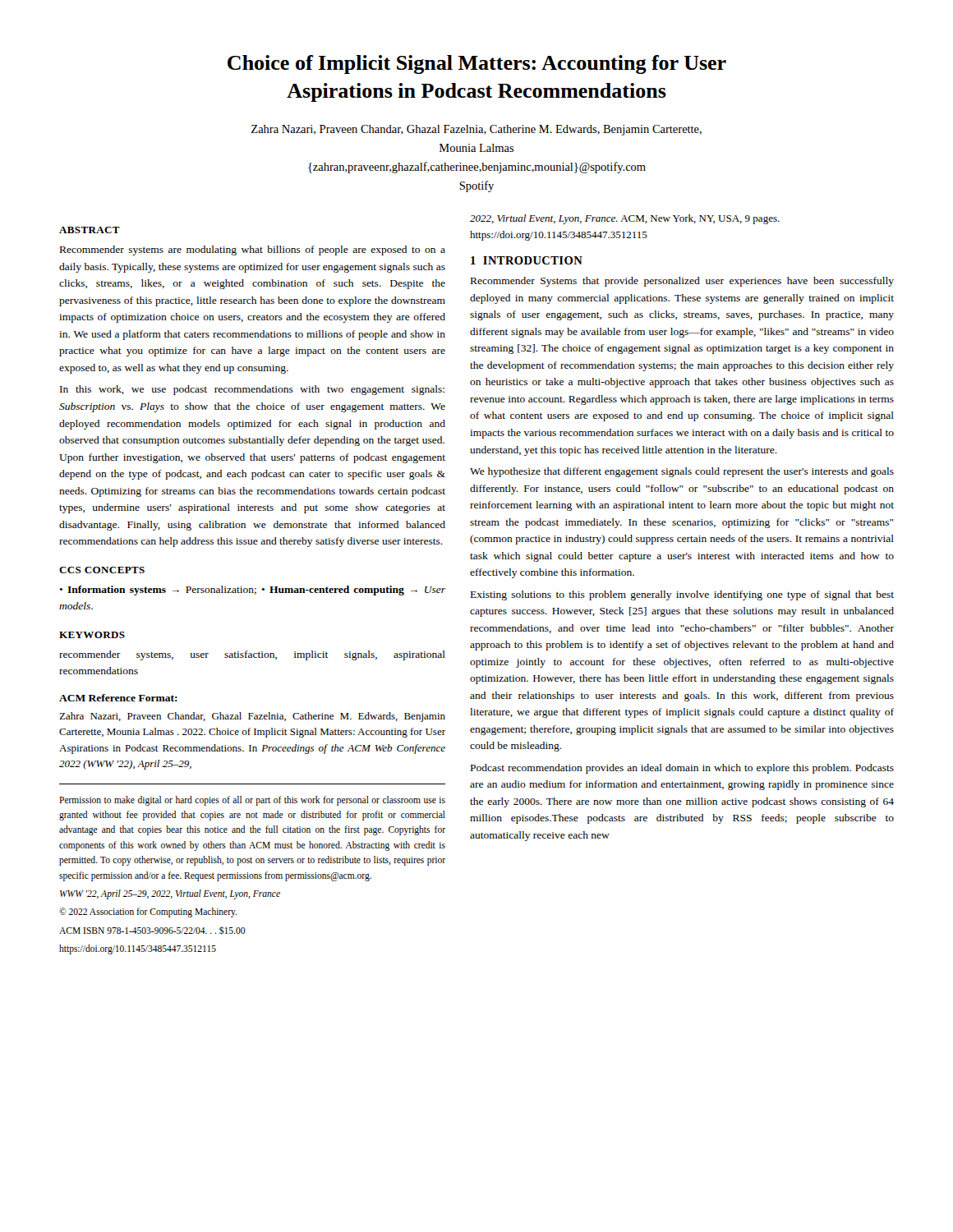Click the passage that begins "Recommender systems are modulating"
Screen dimensions: 1232x953
point(252,309)
